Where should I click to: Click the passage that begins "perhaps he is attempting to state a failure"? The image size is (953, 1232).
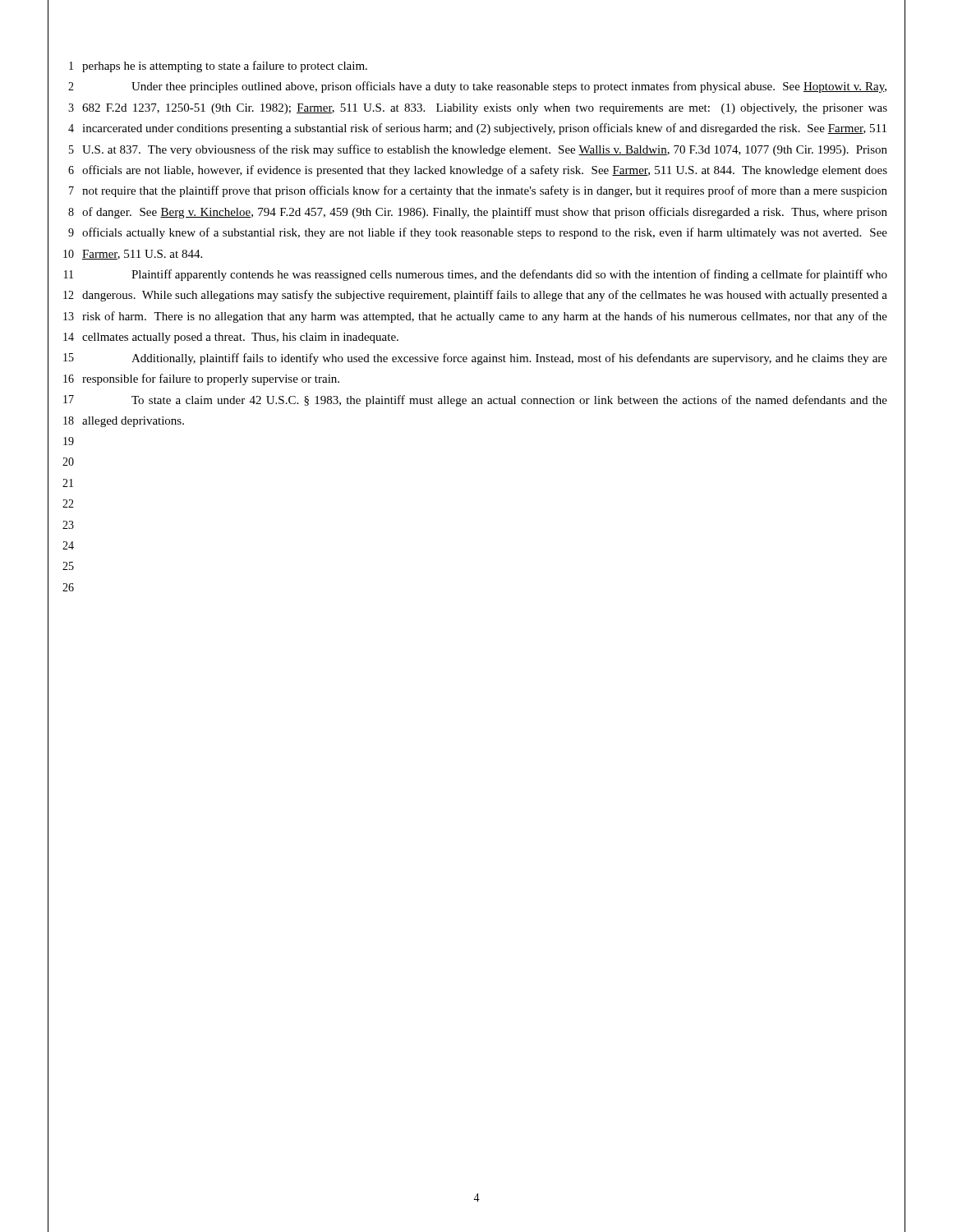(225, 66)
